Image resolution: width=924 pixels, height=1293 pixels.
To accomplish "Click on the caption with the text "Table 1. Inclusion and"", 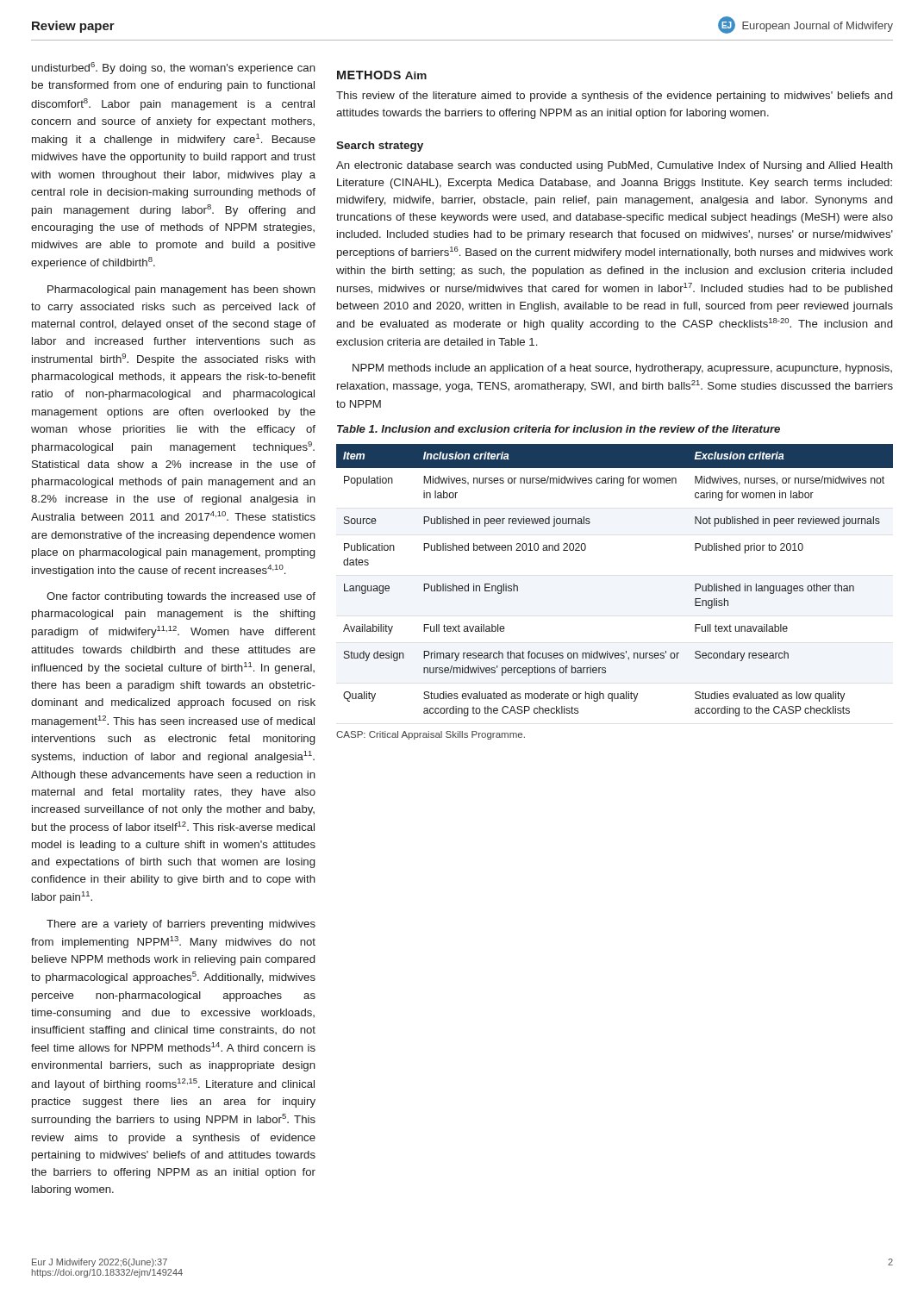I will [558, 429].
